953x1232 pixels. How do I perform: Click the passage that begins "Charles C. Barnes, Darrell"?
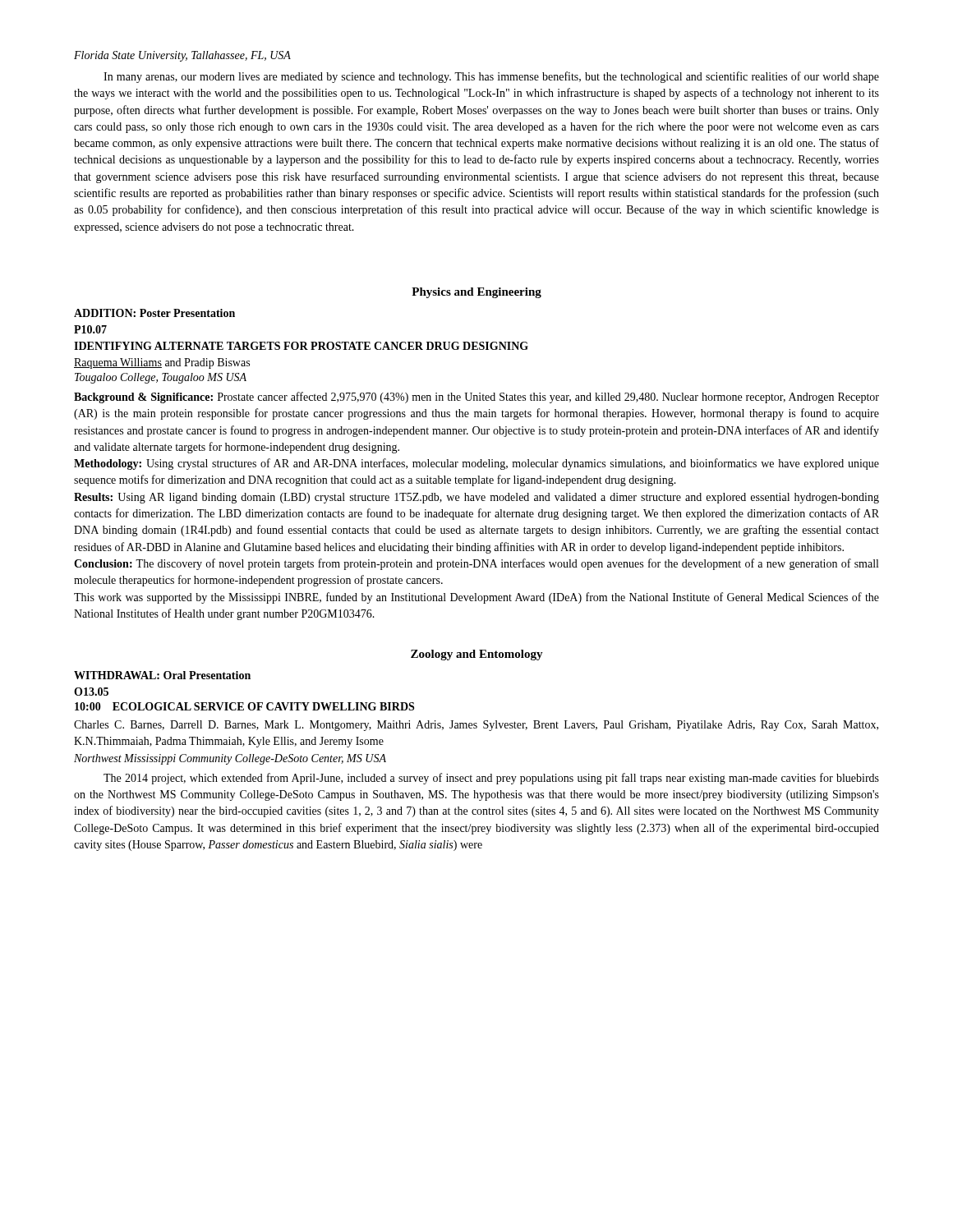(x=476, y=733)
